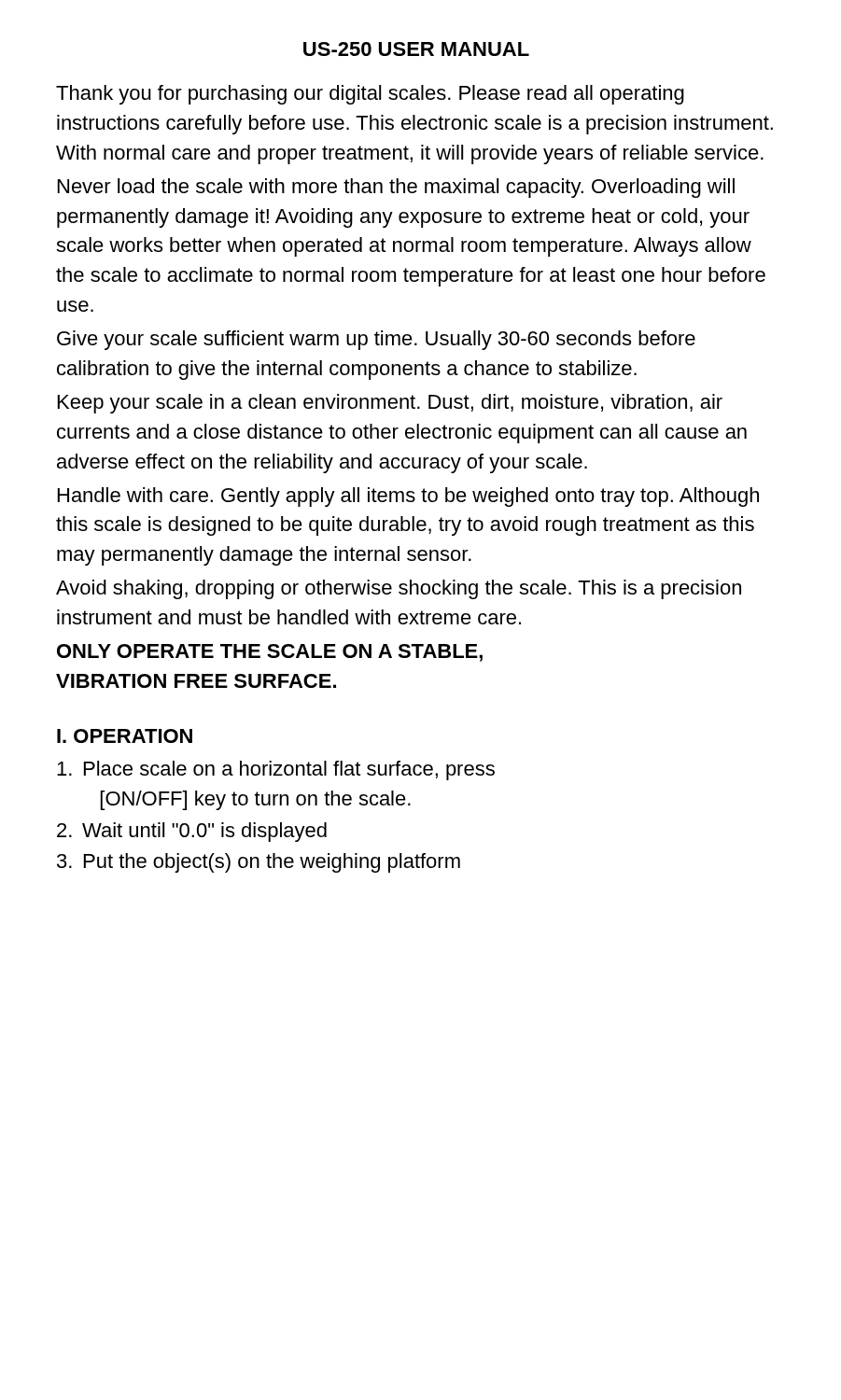Find the text block starting "US-250 USER MANUAL"

[416, 49]
